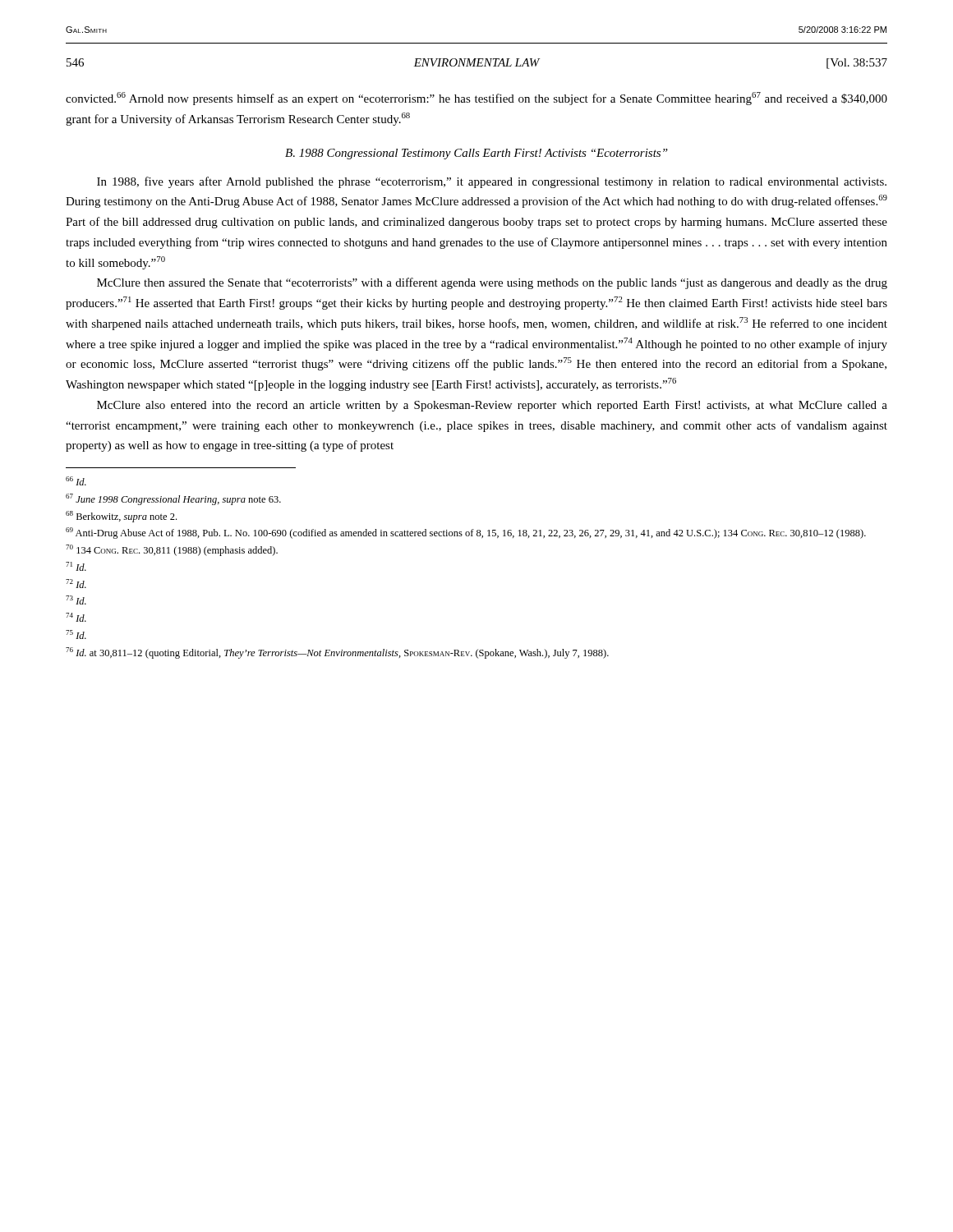Click on the section header with the text "B. 1988 Congressional Testimony Calls Earth First! Activists"
This screenshot has height=1232, width=953.
(x=476, y=152)
